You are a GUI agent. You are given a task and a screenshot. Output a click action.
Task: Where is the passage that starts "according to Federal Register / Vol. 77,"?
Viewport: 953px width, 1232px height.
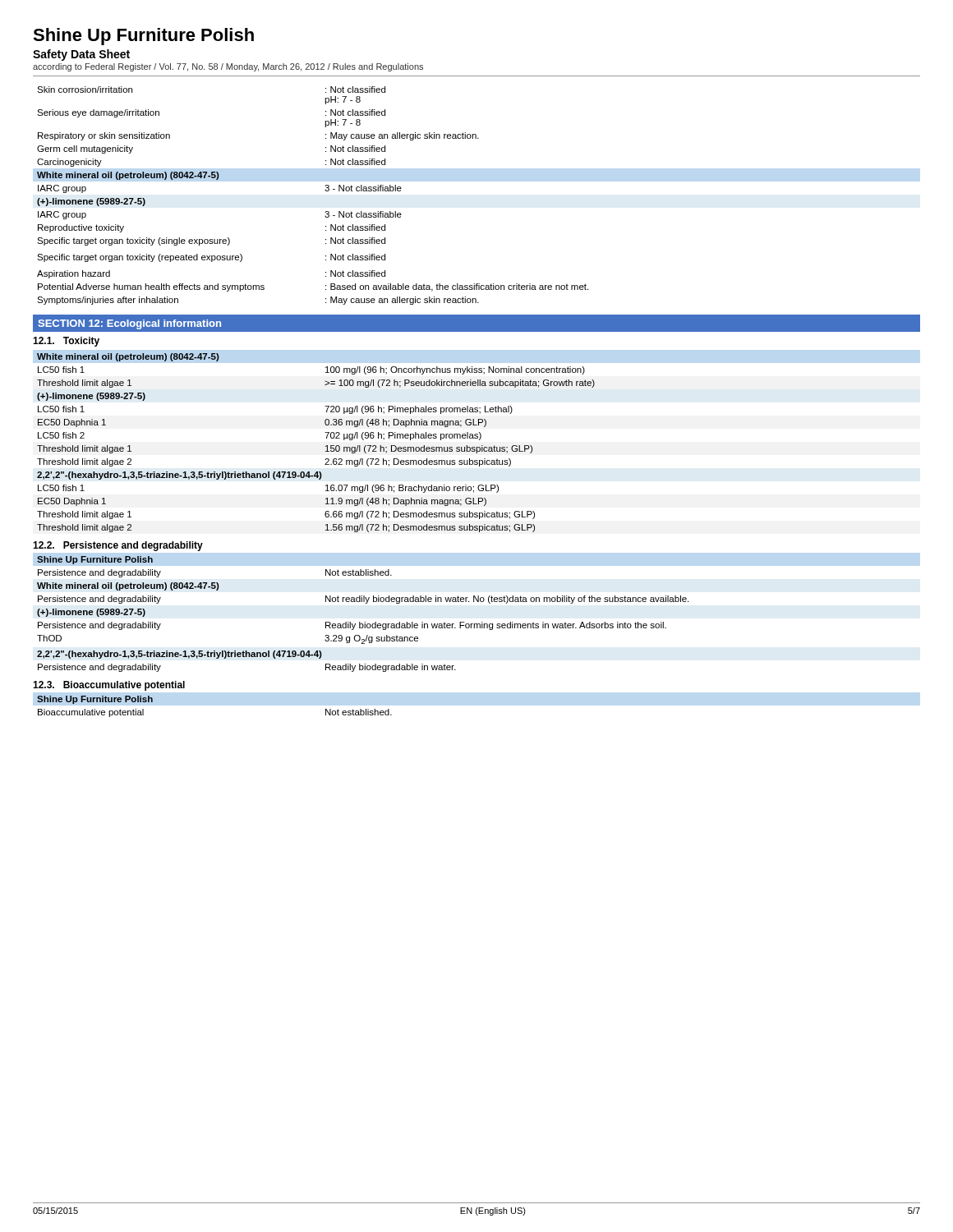228,67
